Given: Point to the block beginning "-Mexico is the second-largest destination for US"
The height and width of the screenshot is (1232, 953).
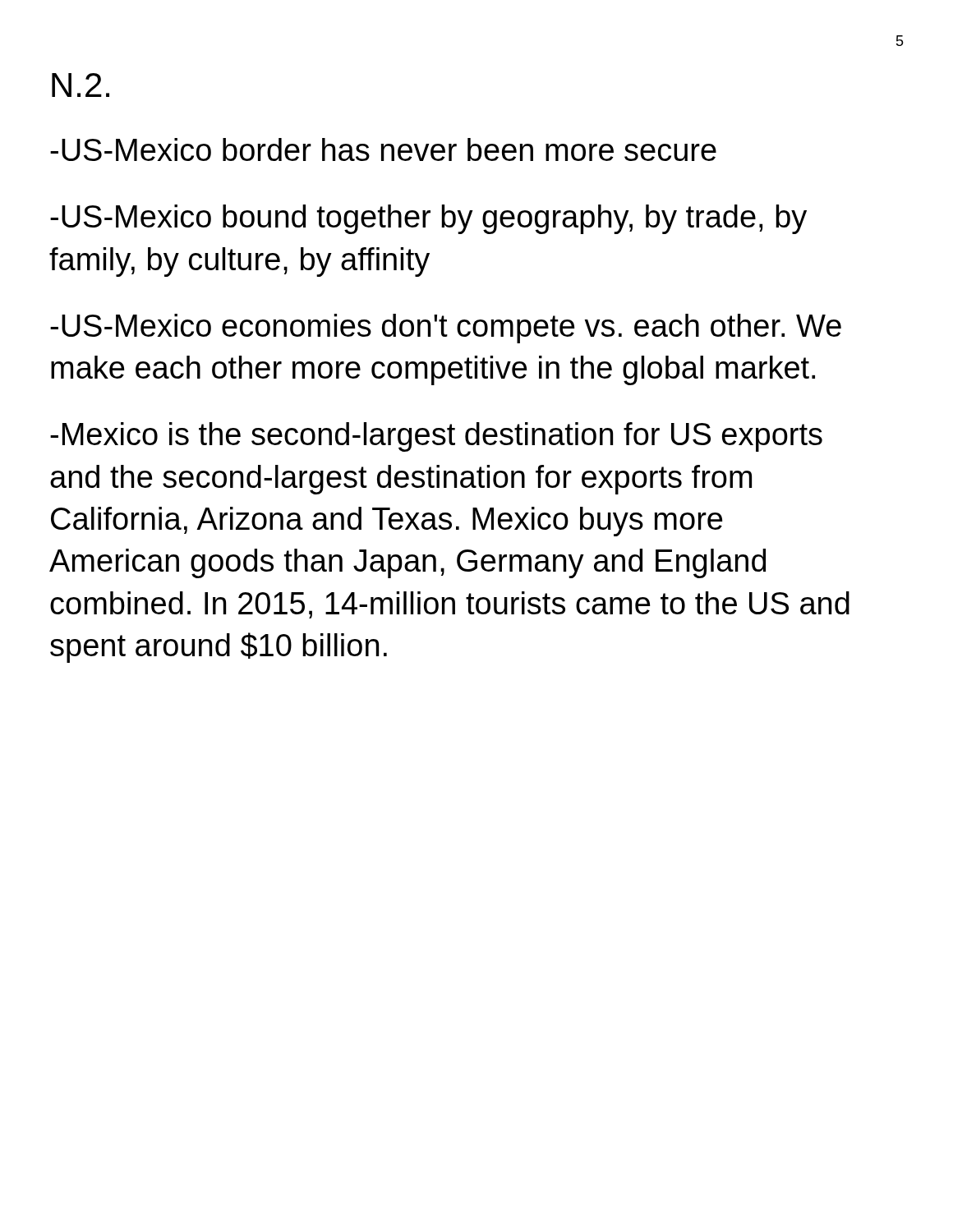Looking at the screenshot, I should pyautogui.click(x=450, y=540).
